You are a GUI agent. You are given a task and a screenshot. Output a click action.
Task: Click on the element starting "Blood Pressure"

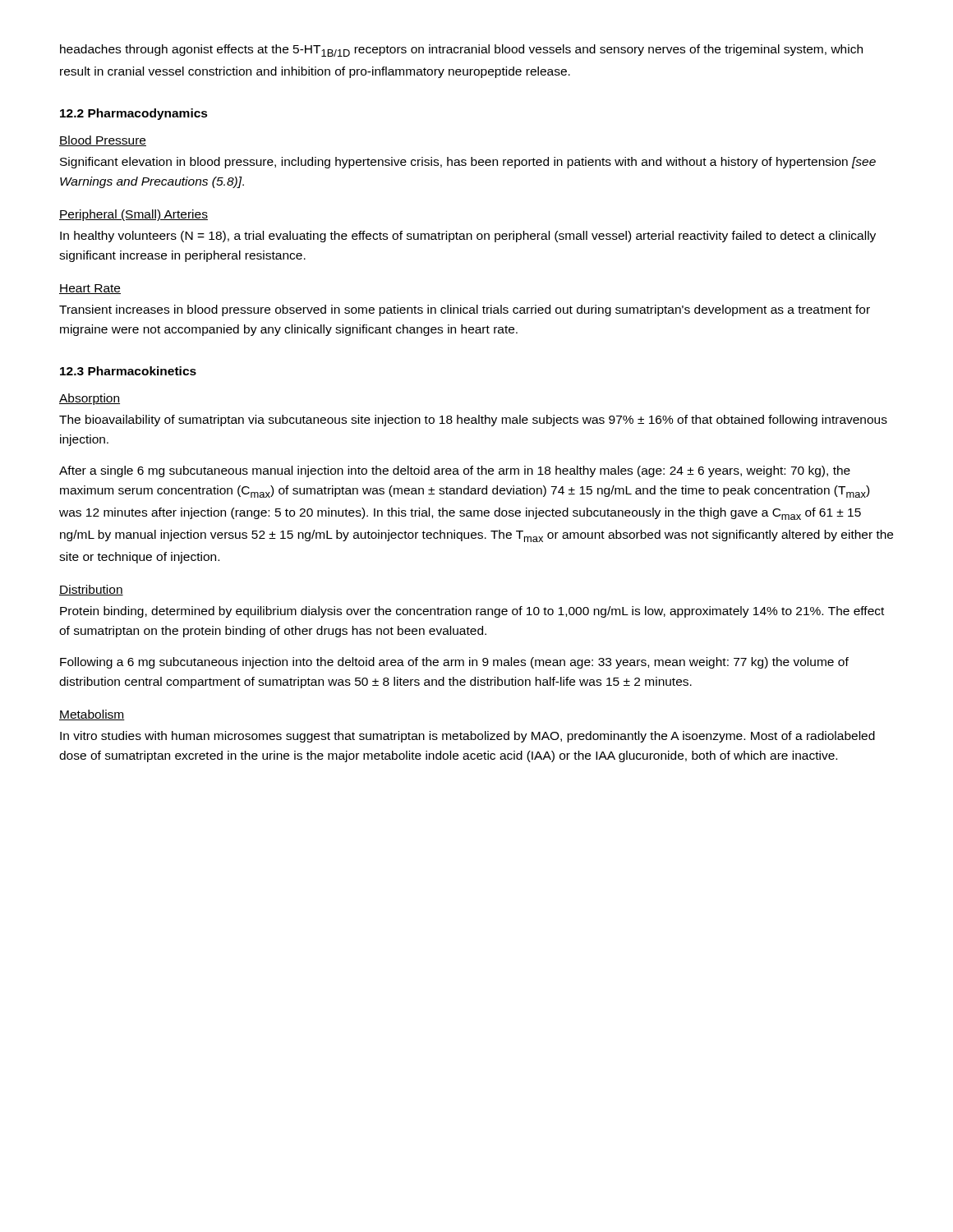103,140
